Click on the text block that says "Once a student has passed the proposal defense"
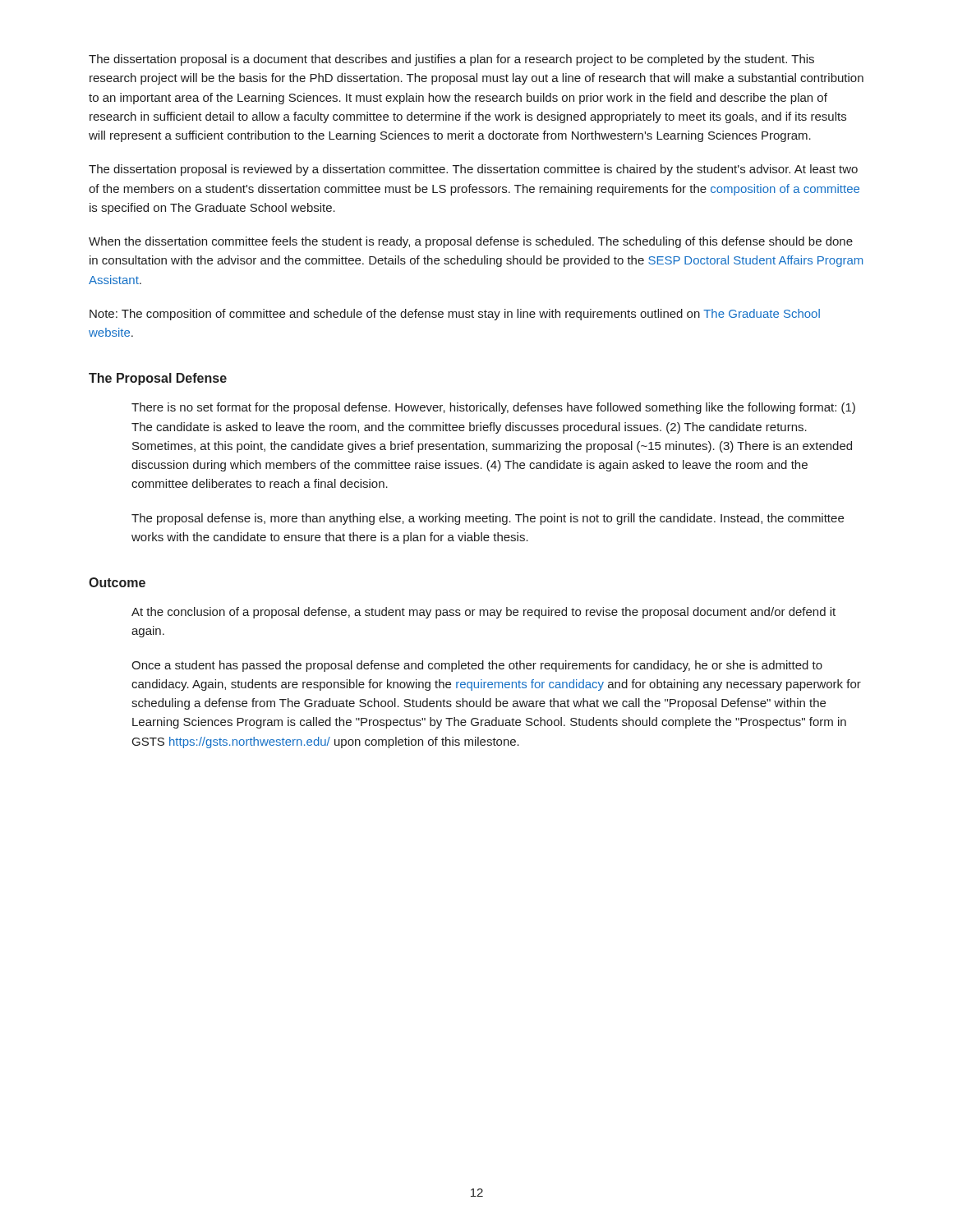This screenshot has height=1232, width=953. tap(496, 703)
